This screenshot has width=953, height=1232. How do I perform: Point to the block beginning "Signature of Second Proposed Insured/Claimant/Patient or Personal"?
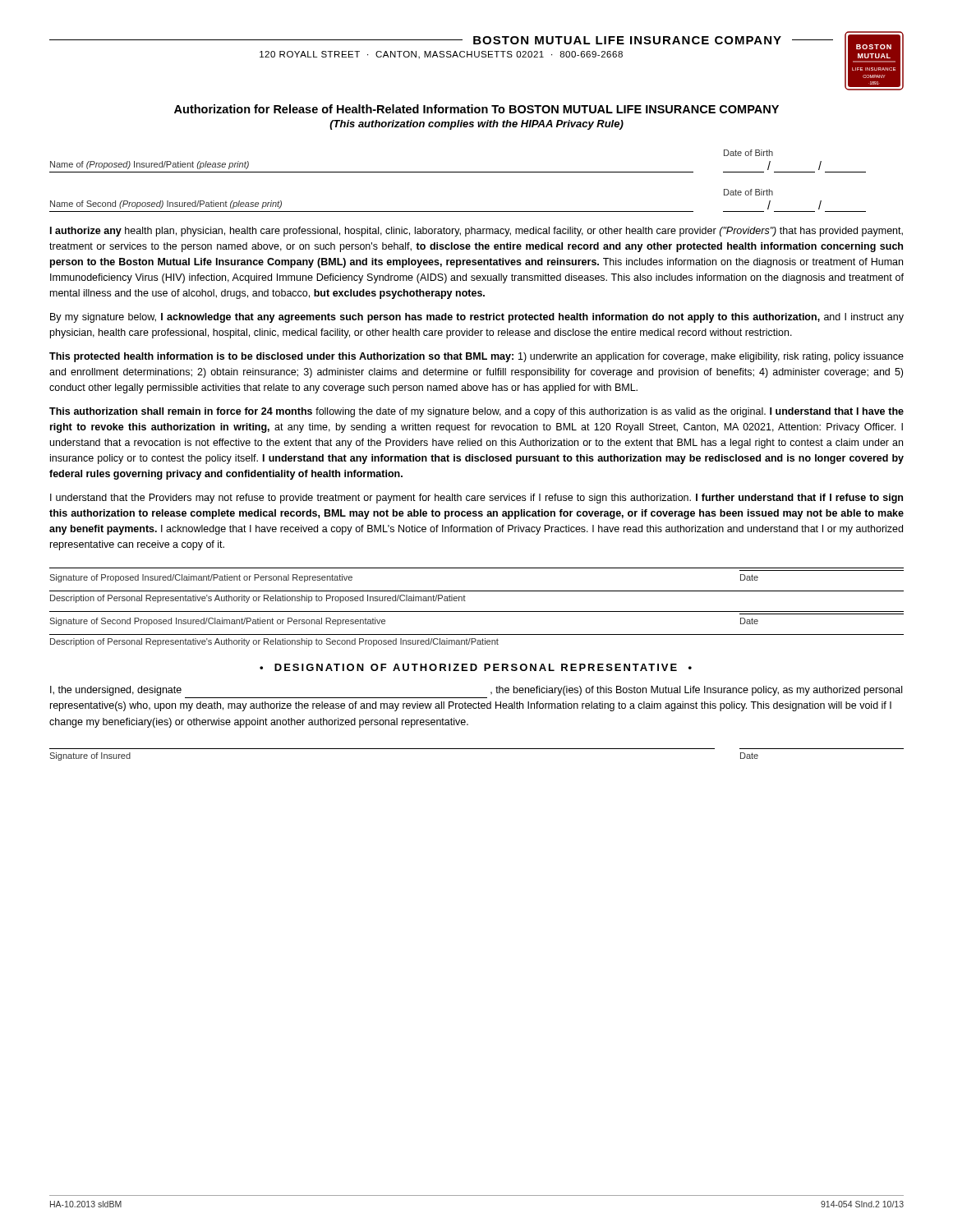pyautogui.click(x=476, y=620)
